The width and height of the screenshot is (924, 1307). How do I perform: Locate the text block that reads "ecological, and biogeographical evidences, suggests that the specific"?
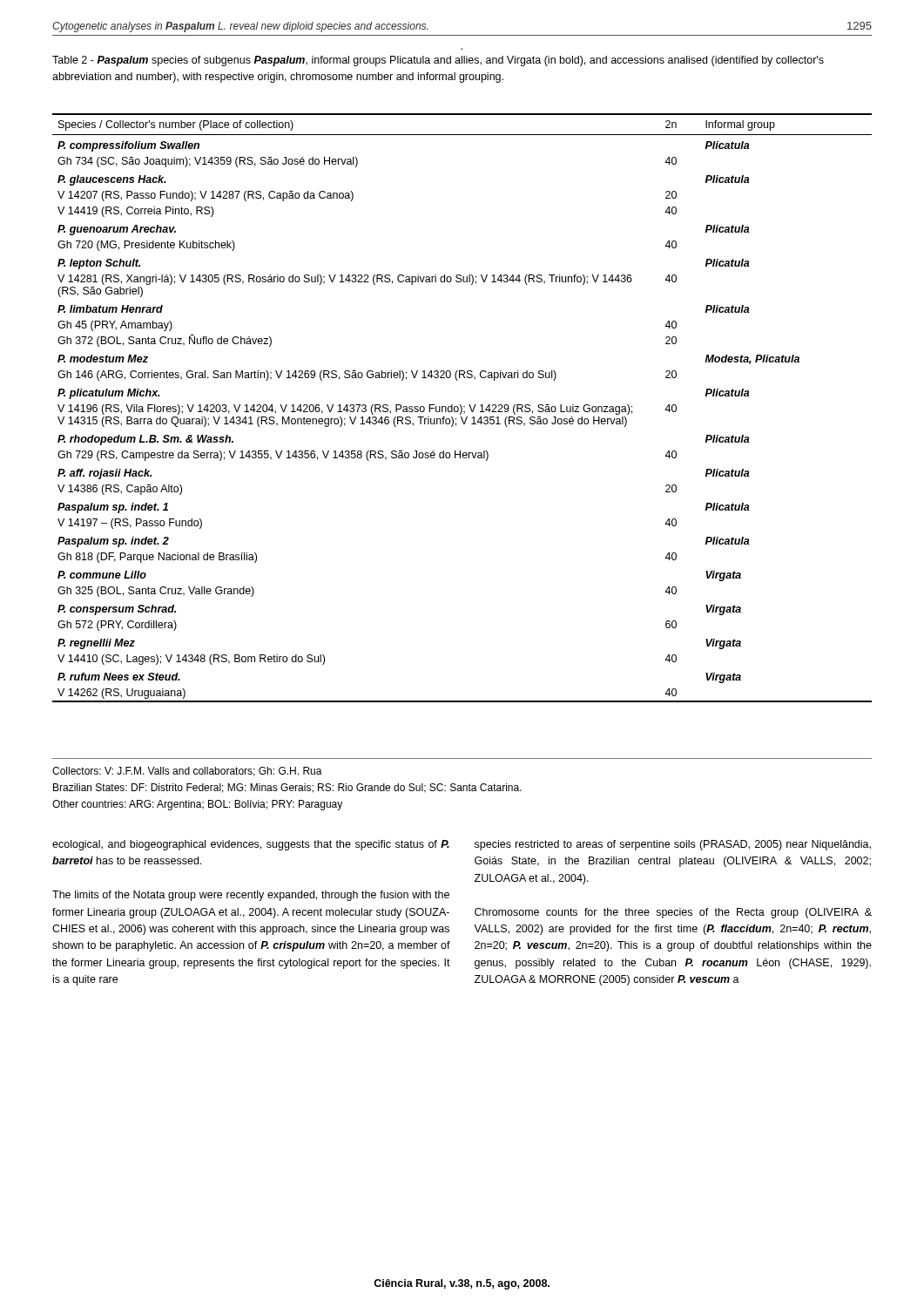coord(251,912)
